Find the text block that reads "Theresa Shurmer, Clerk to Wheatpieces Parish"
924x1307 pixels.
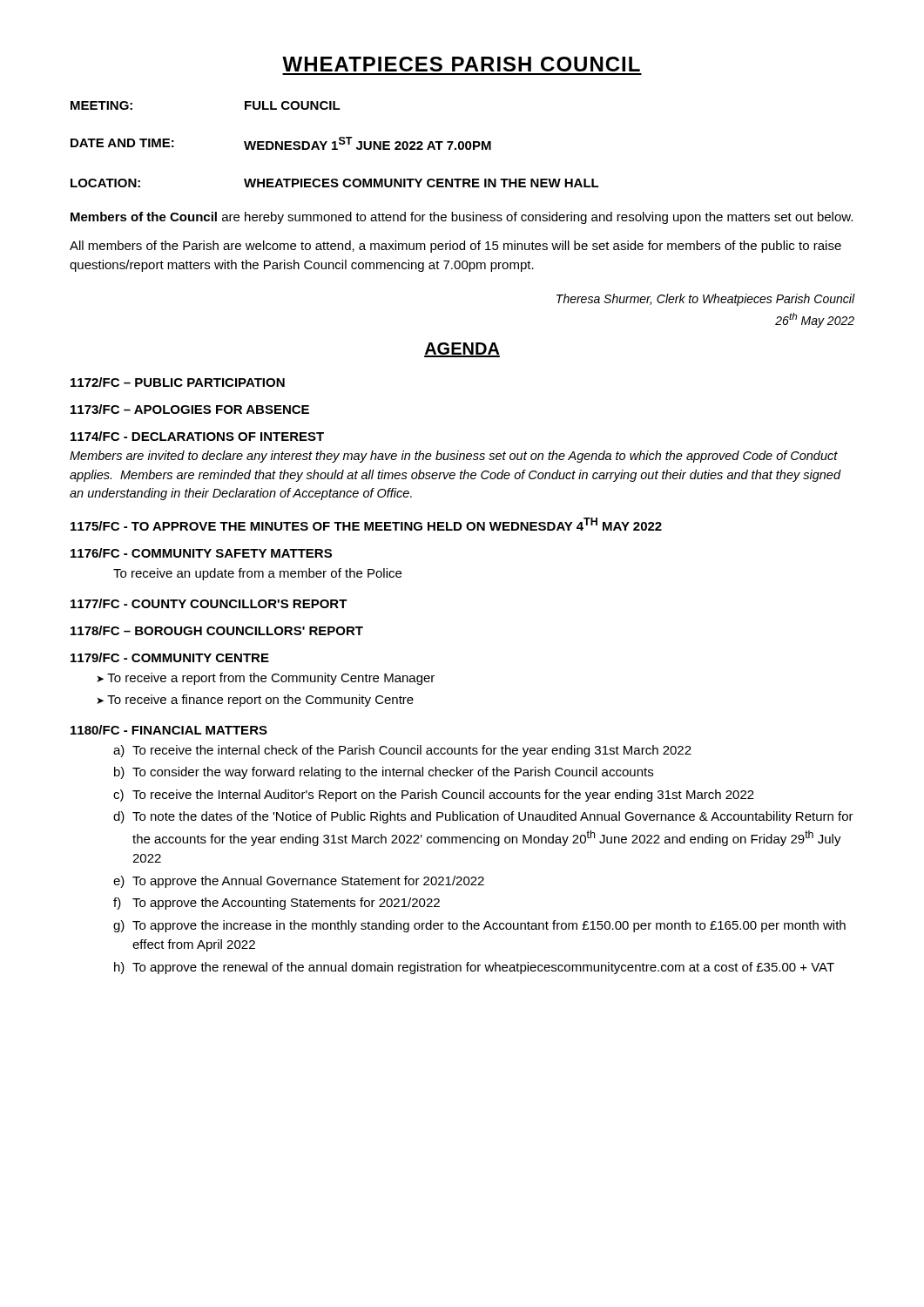[705, 309]
